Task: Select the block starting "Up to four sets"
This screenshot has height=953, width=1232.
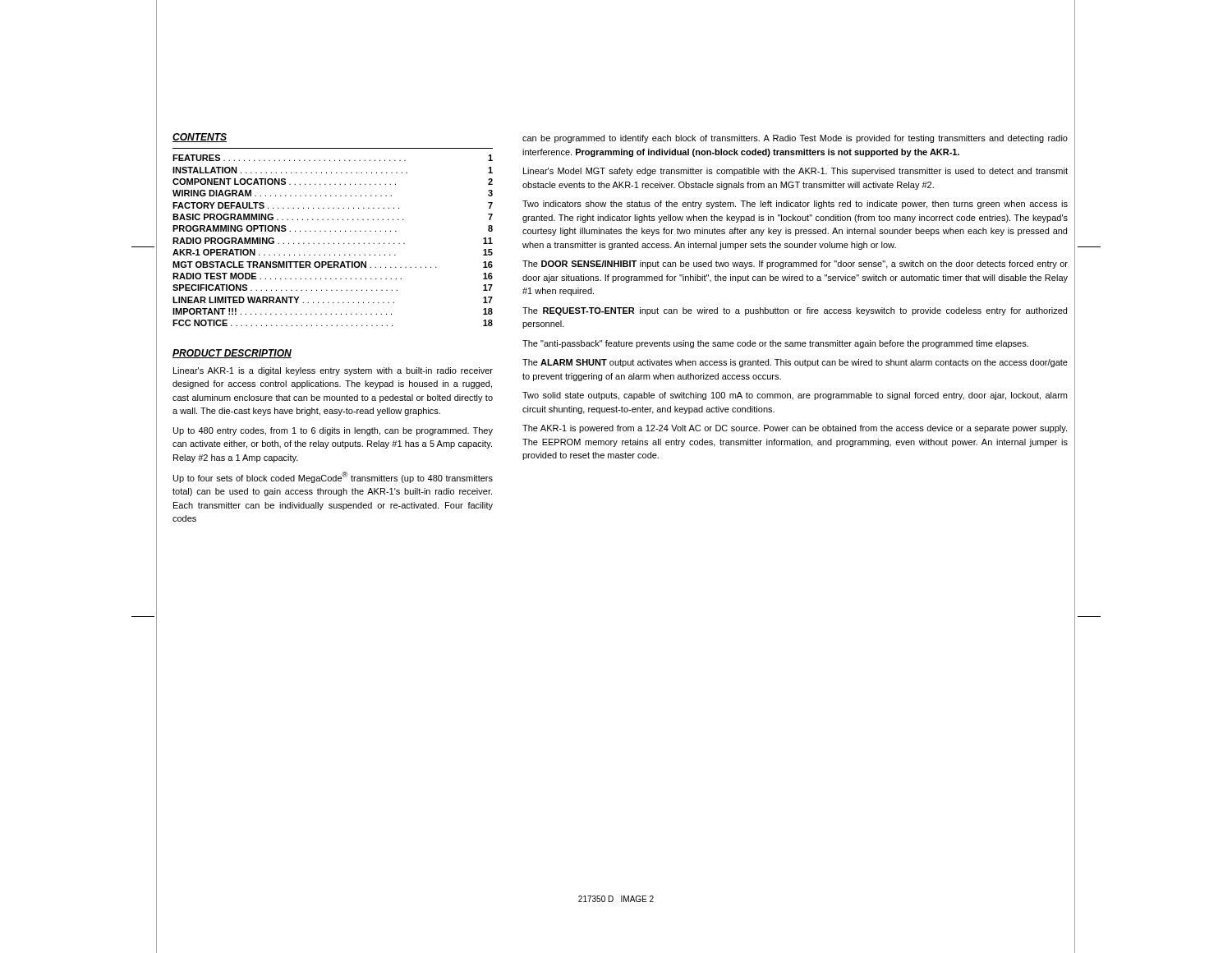Action: pyautogui.click(x=333, y=497)
